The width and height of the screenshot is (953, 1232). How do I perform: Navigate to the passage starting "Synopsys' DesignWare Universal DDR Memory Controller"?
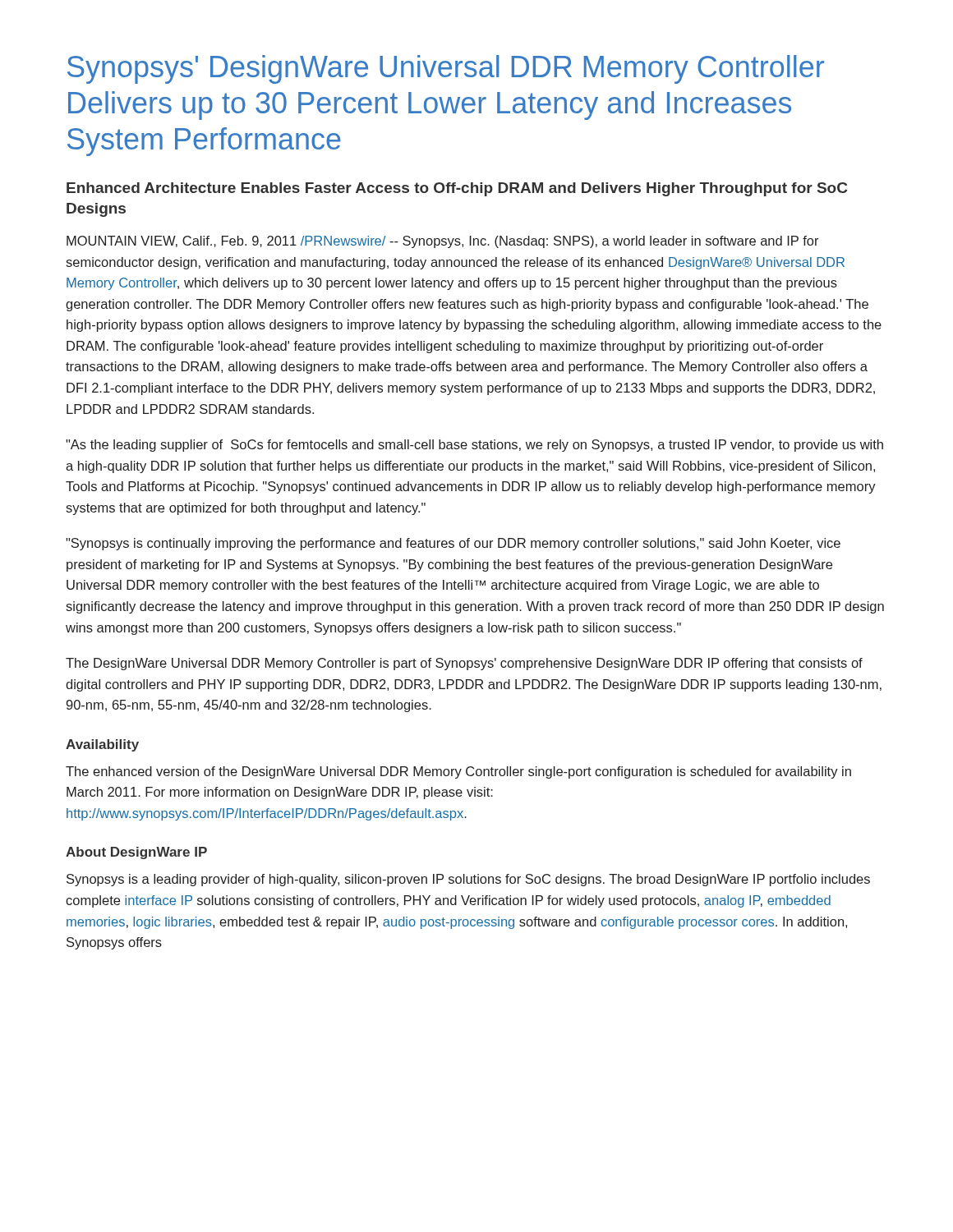point(445,103)
